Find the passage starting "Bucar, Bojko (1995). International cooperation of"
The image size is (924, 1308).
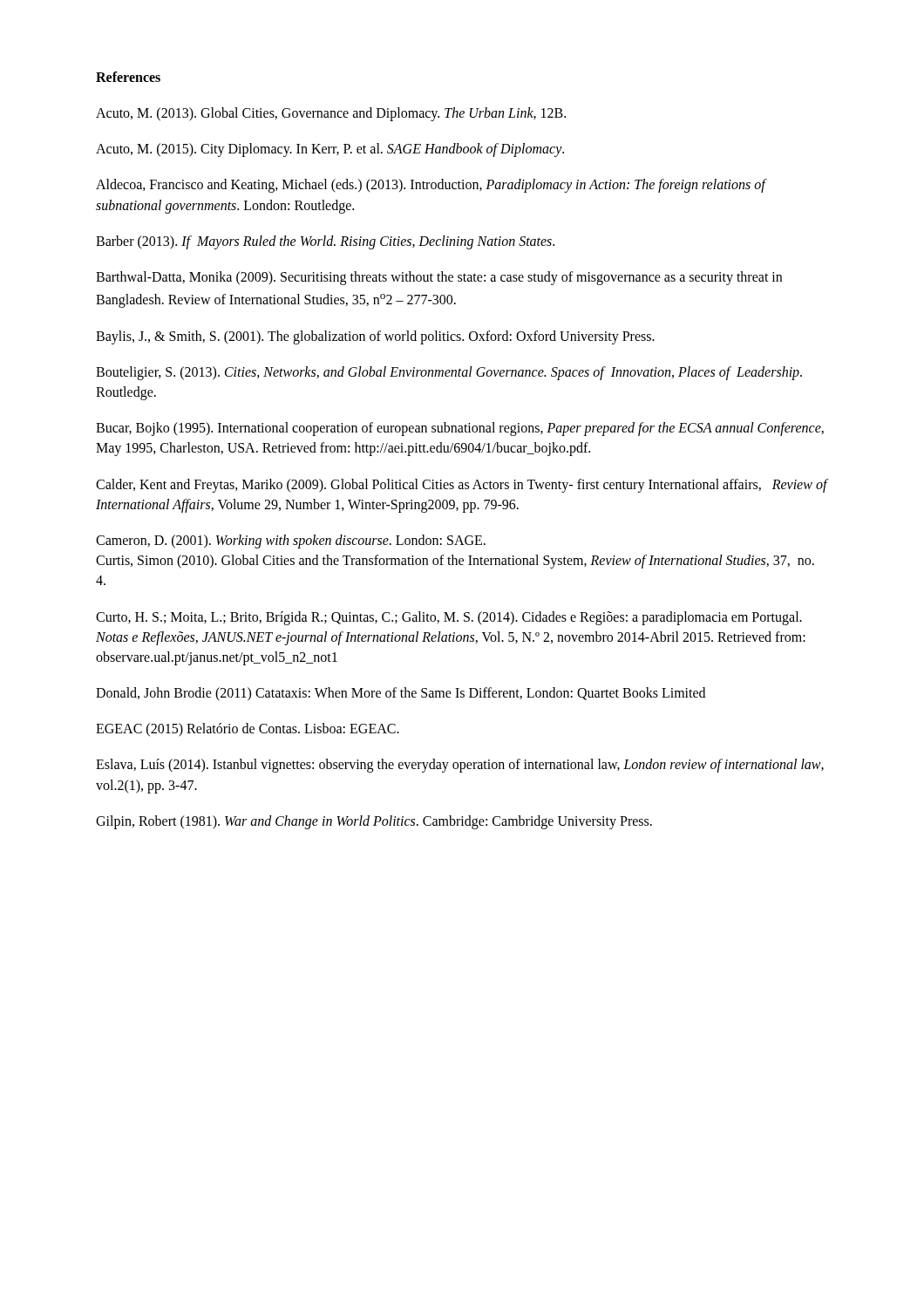(460, 438)
